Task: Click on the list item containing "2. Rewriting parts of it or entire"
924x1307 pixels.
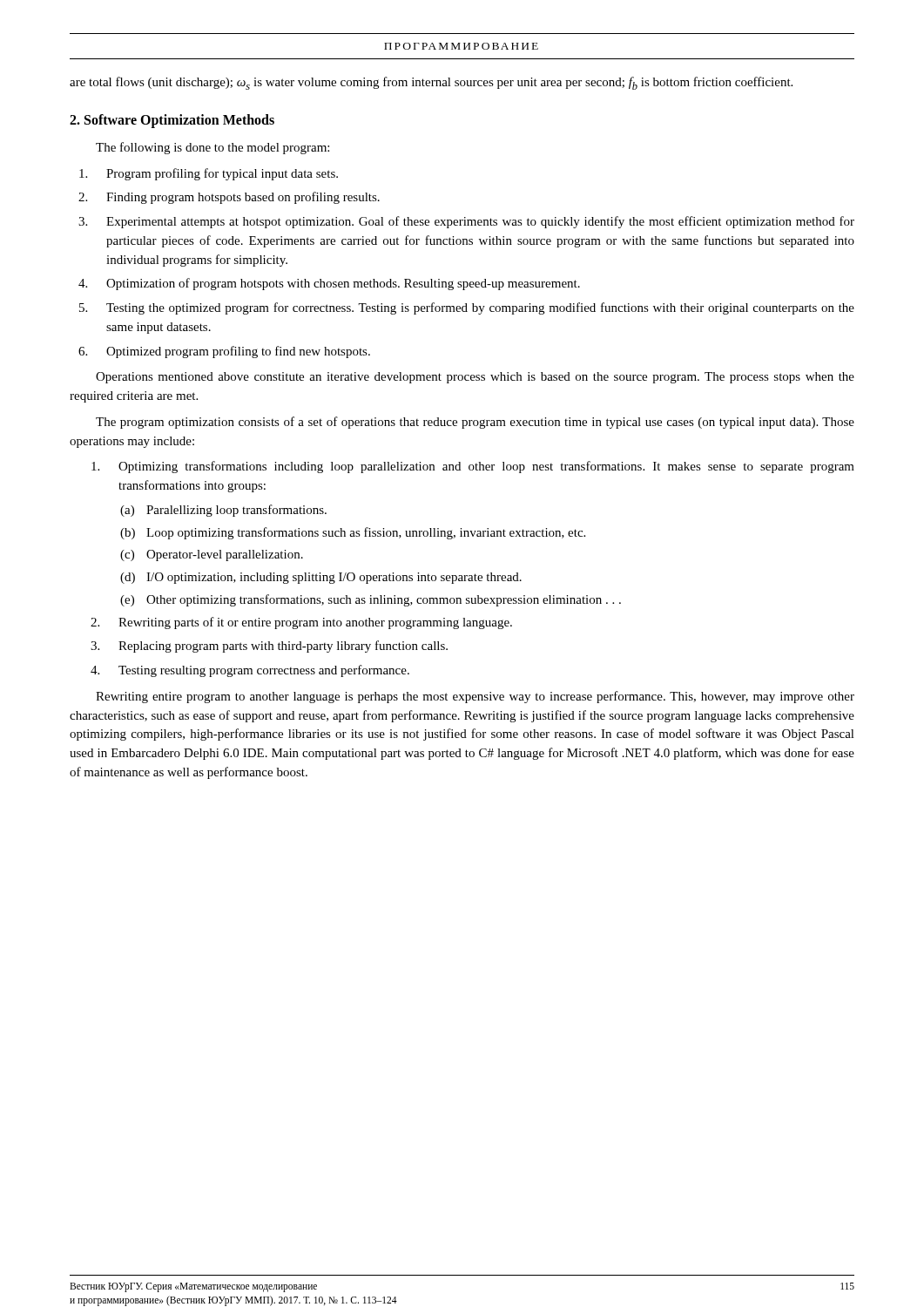Action: coord(468,623)
